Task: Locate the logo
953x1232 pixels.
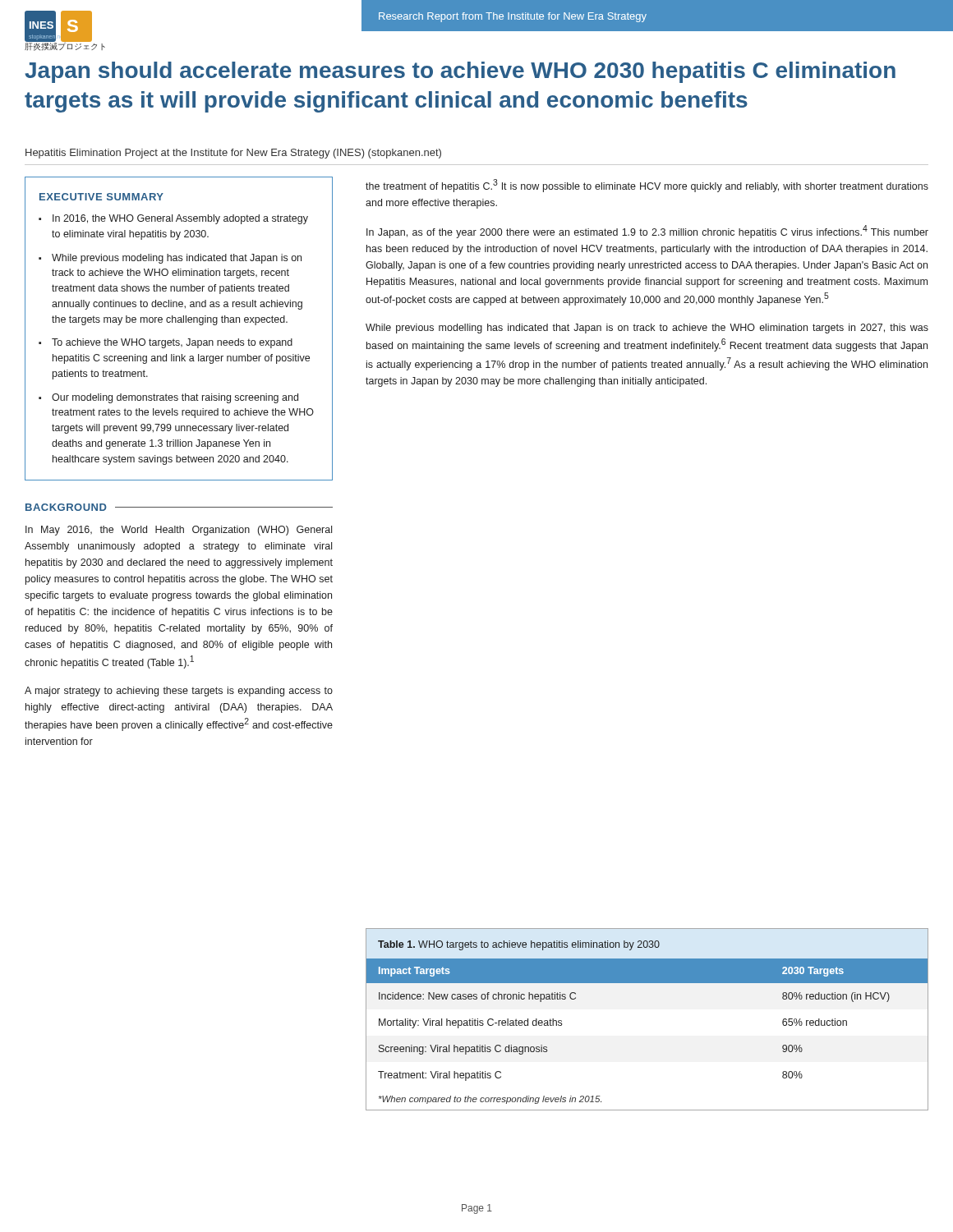Action: click(105, 29)
